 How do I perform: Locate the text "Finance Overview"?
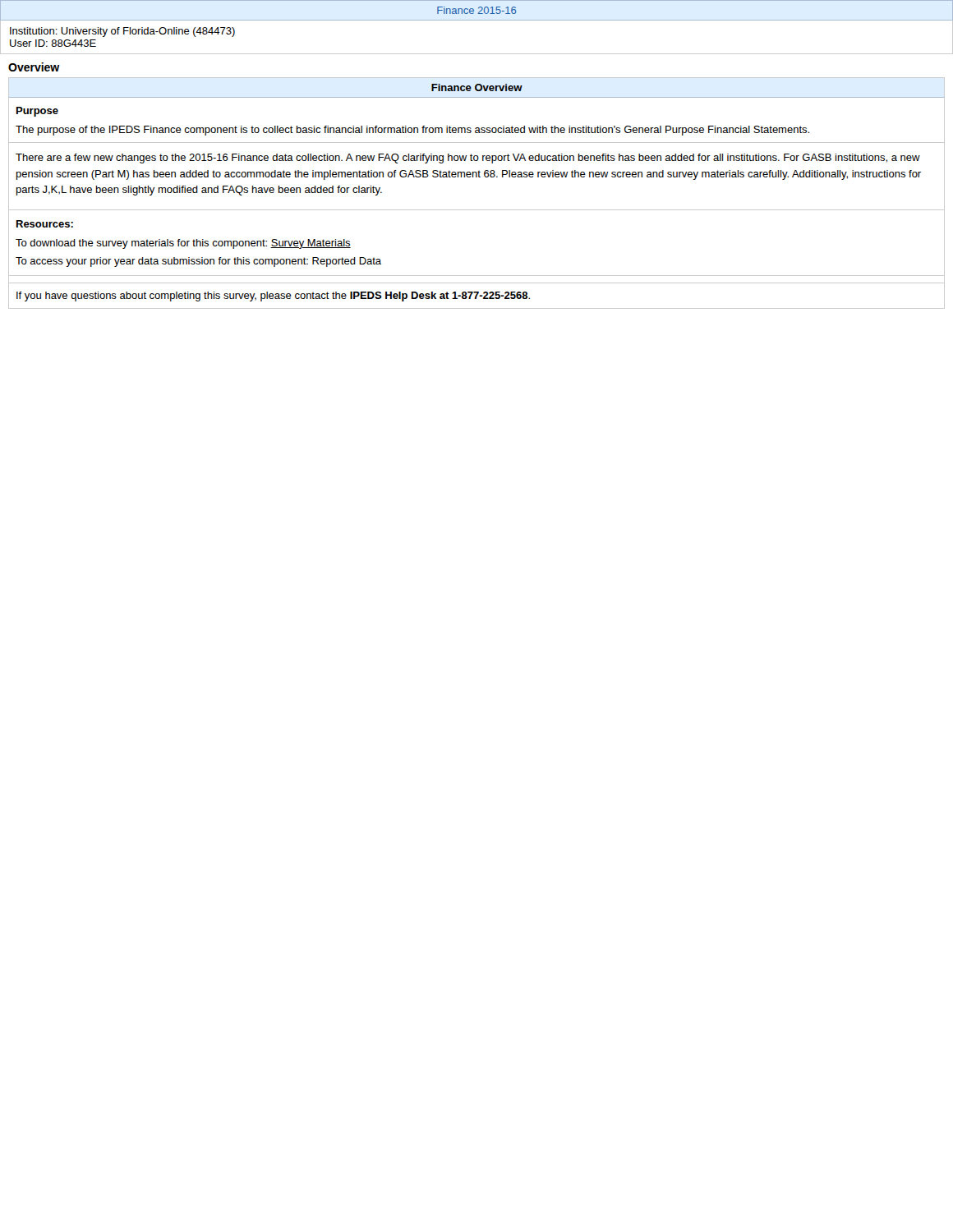[476, 87]
